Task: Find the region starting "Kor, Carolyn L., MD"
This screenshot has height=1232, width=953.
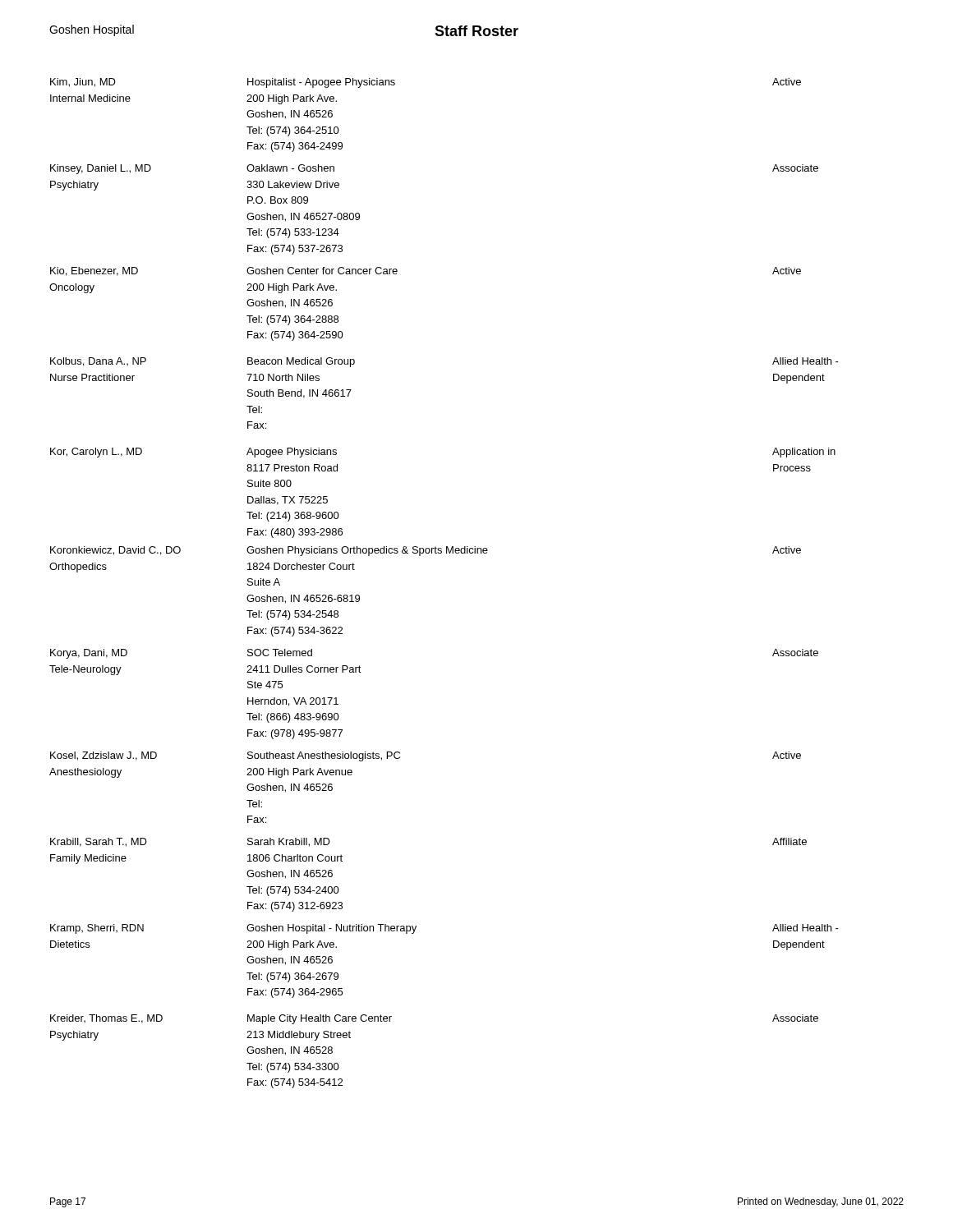Action: pyautogui.click(x=96, y=452)
